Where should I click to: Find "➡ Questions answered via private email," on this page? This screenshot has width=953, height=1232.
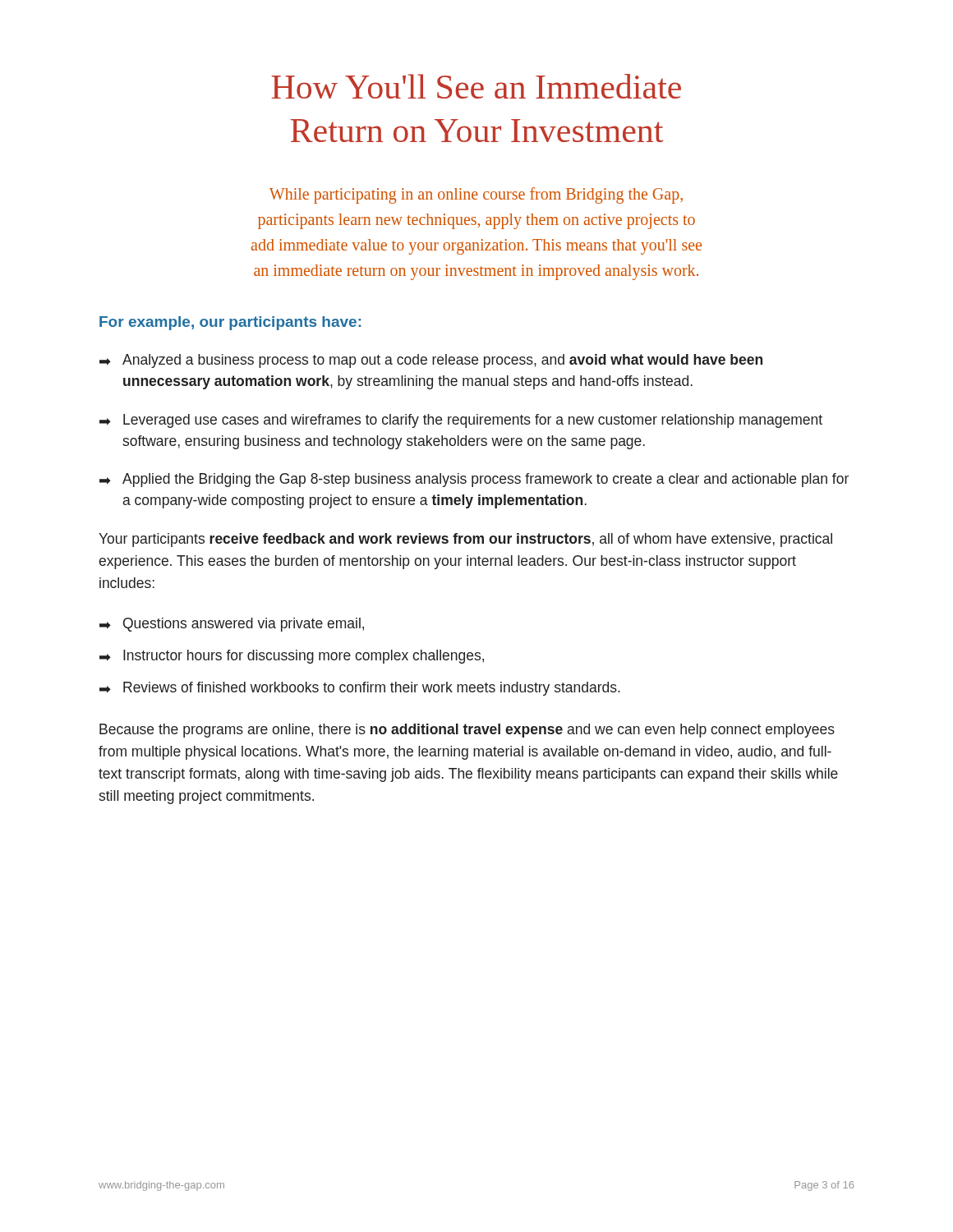coord(232,625)
